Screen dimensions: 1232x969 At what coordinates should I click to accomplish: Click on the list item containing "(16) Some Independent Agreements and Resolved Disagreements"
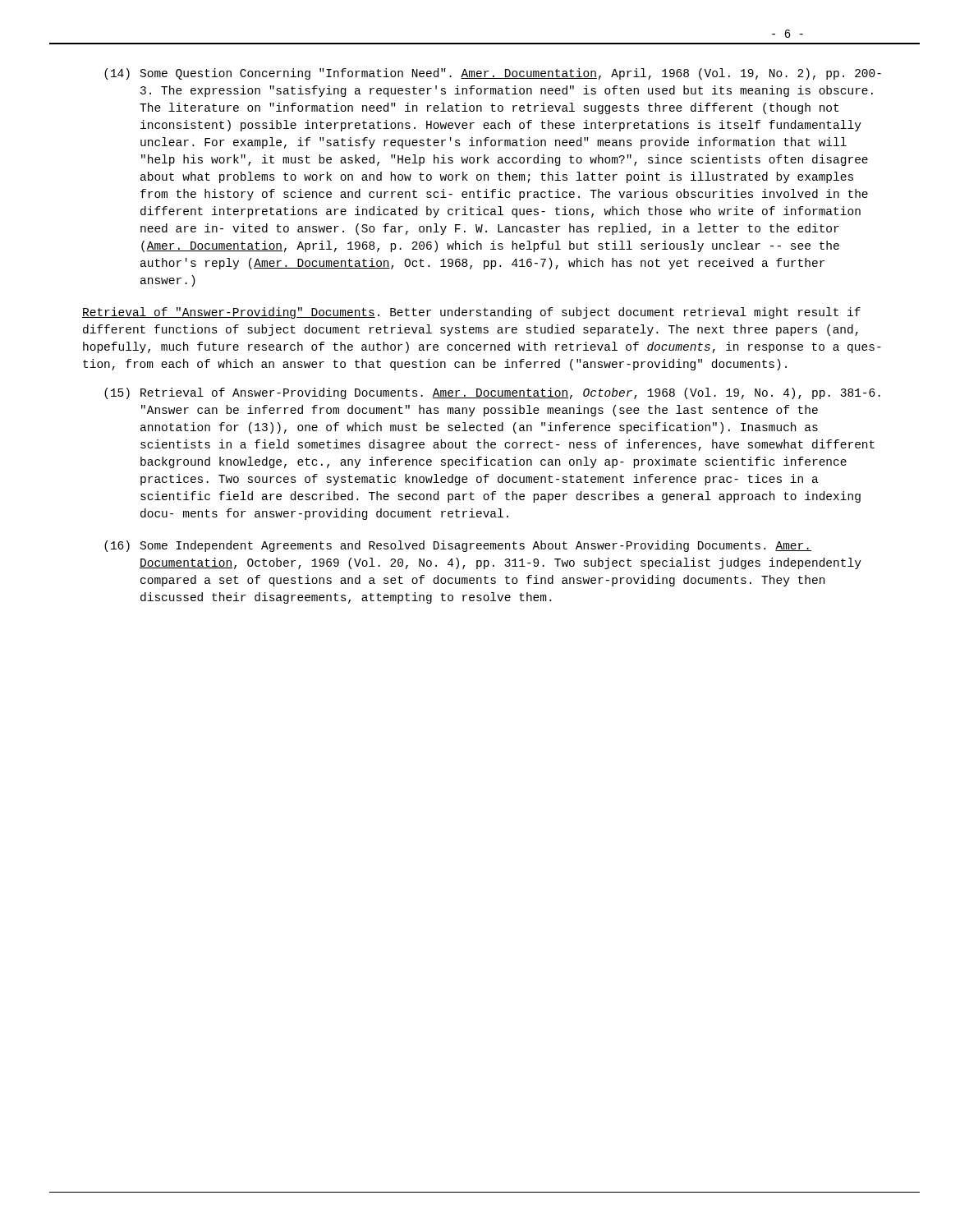tap(484, 573)
